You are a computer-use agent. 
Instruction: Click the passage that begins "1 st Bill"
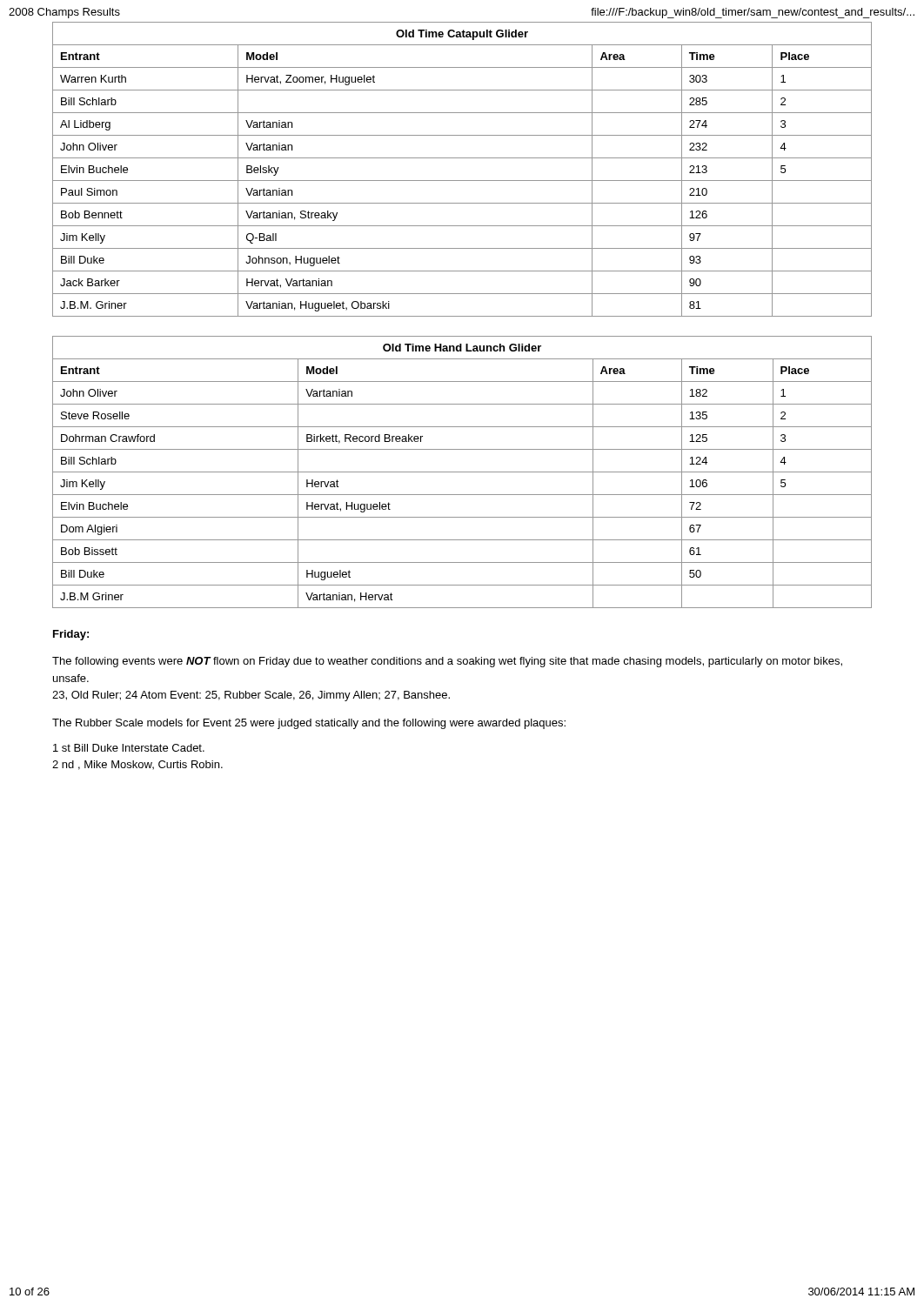pyautogui.click(x=129, y=748)
